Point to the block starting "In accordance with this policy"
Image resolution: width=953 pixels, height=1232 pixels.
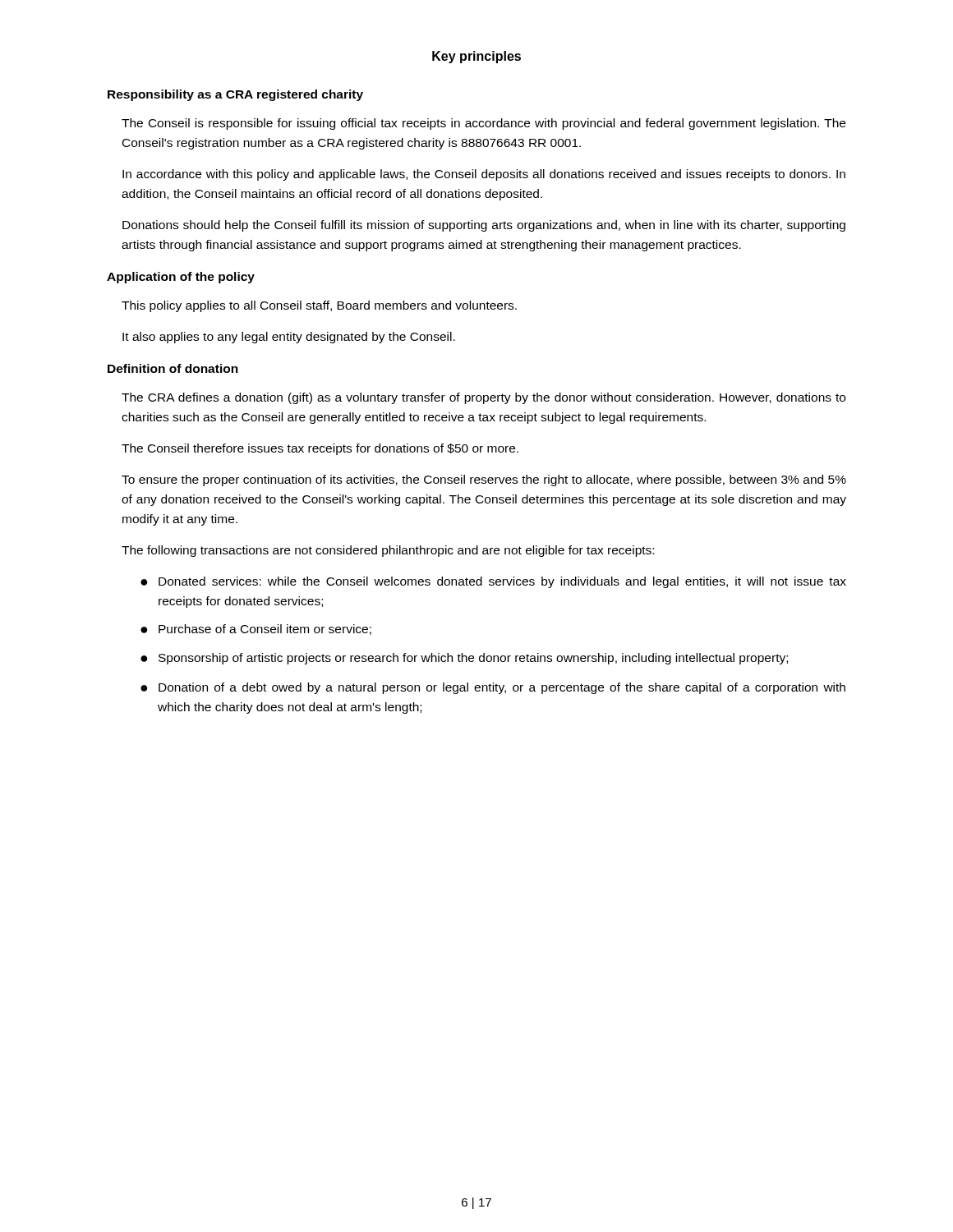[x=484, y=184]
